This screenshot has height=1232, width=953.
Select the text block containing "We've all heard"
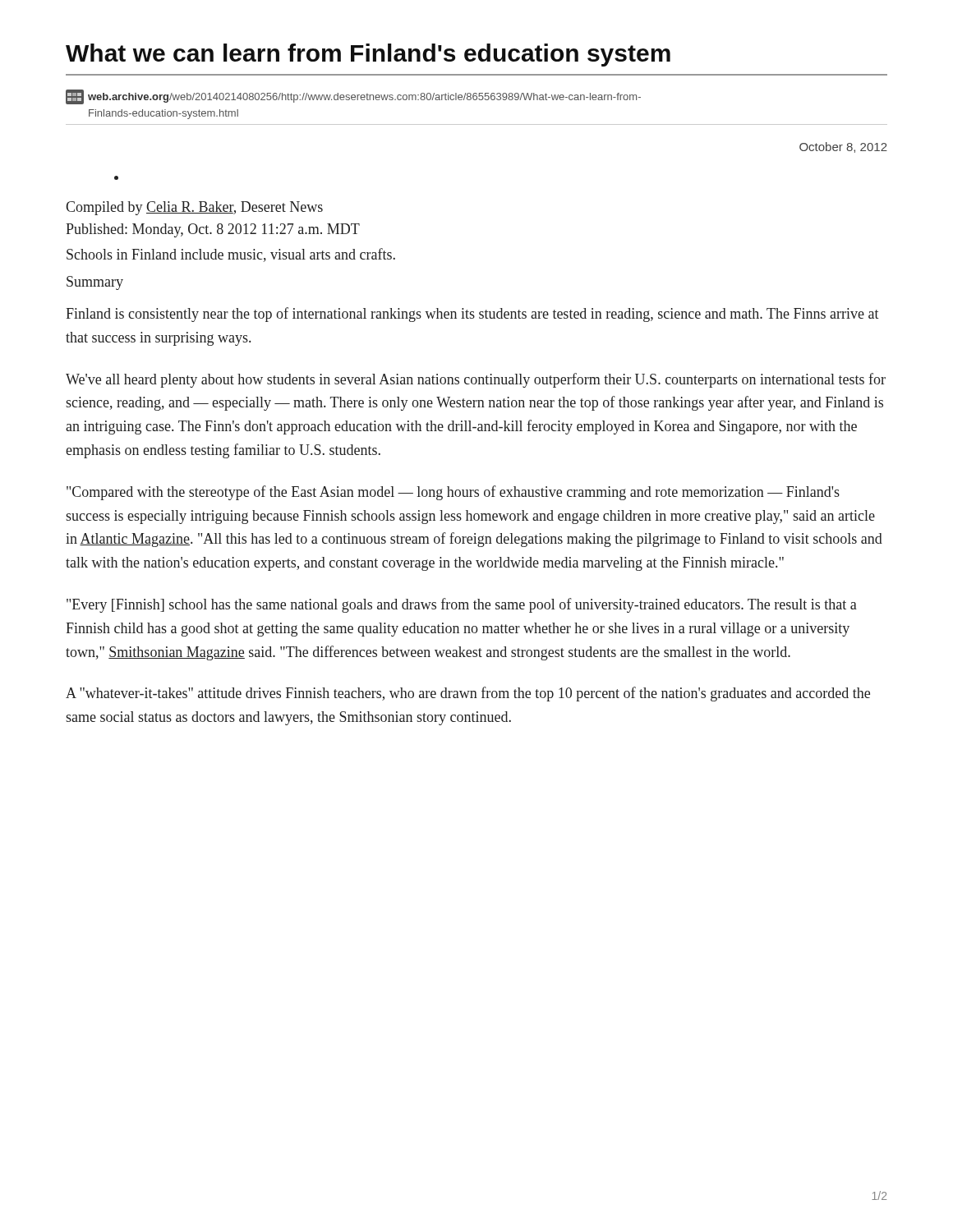pyautogui.click(x=476, y=415)
